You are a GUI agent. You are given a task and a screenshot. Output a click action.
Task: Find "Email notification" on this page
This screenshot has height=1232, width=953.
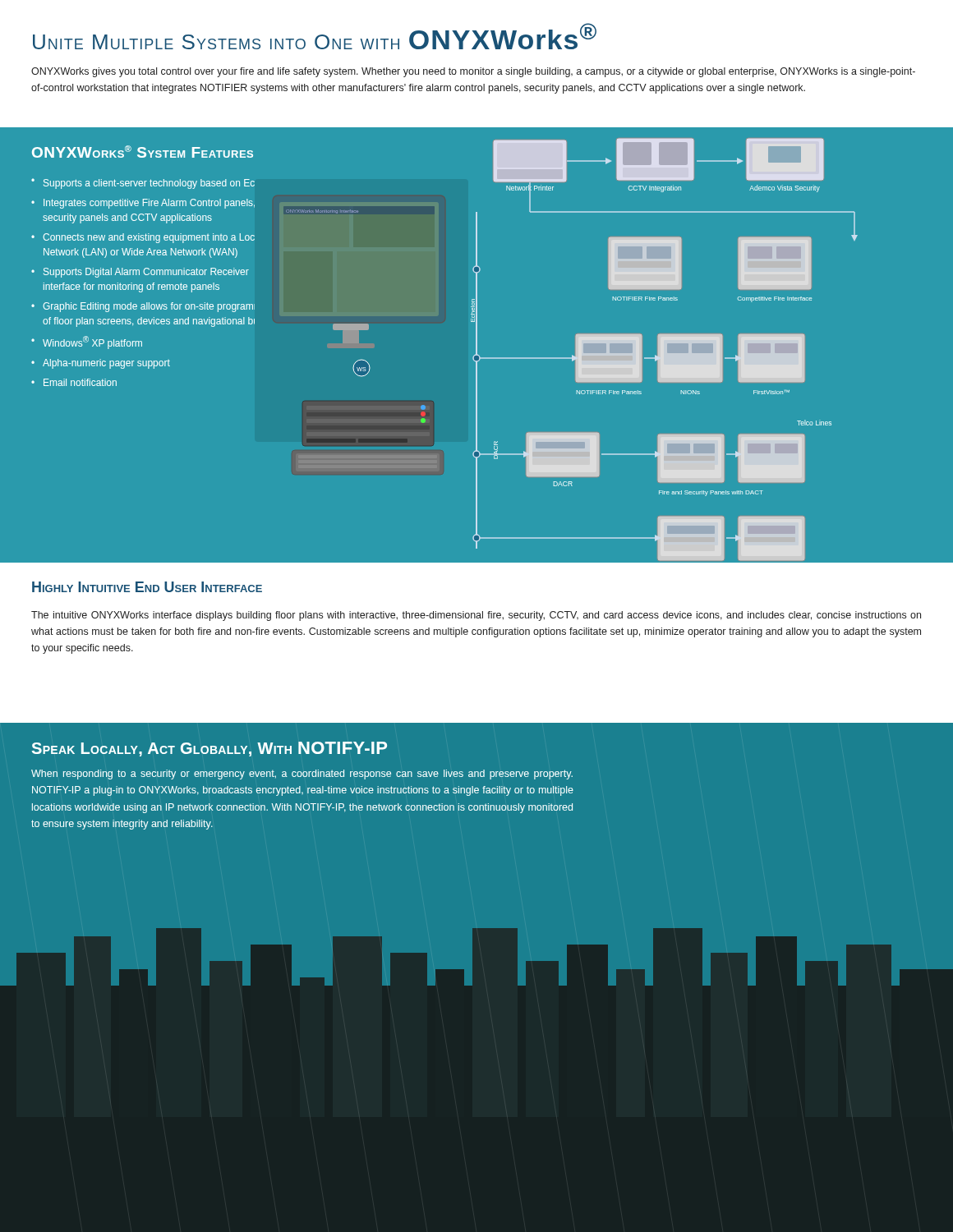point(74,382)
